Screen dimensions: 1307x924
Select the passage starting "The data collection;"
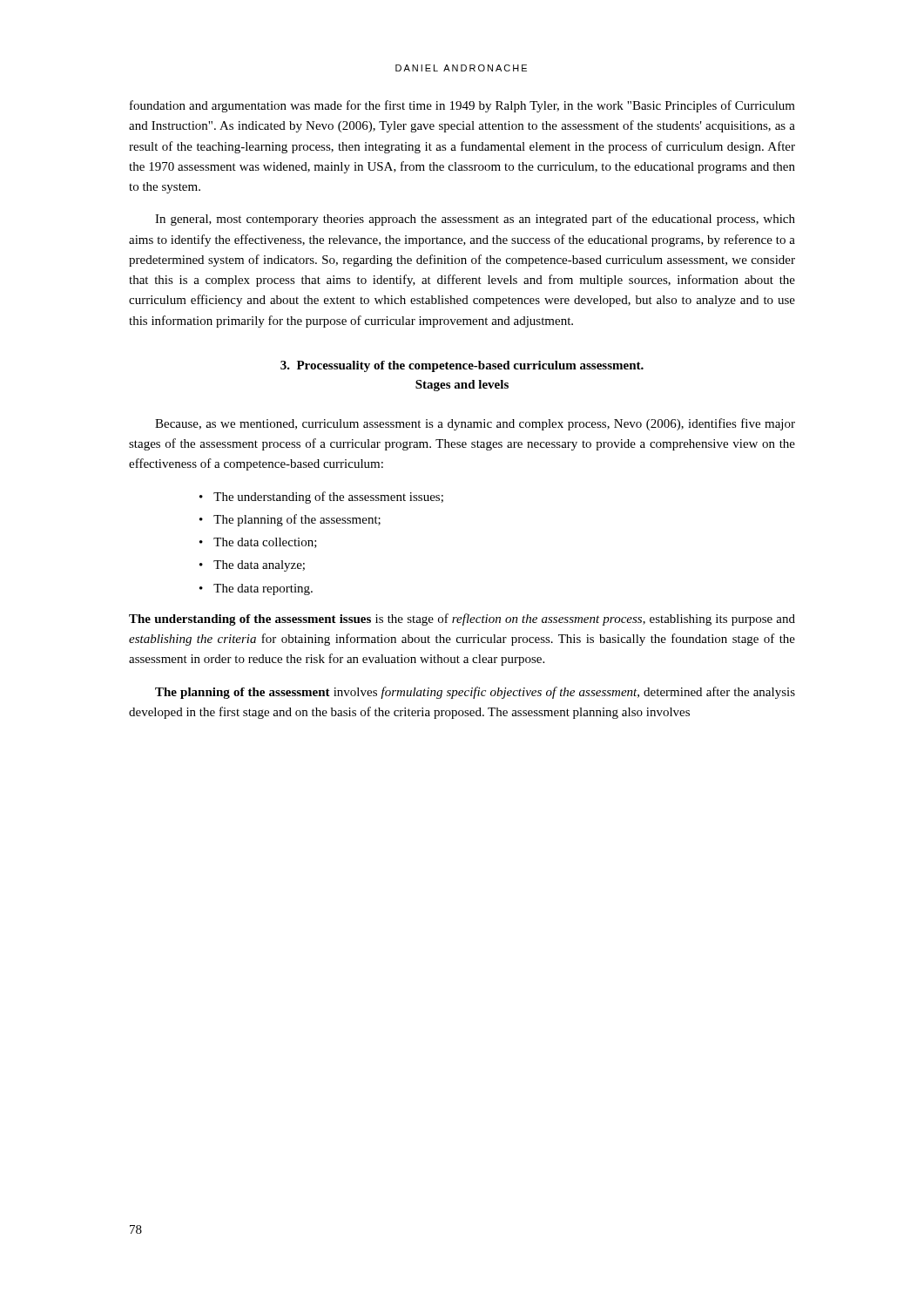(265, 542)
